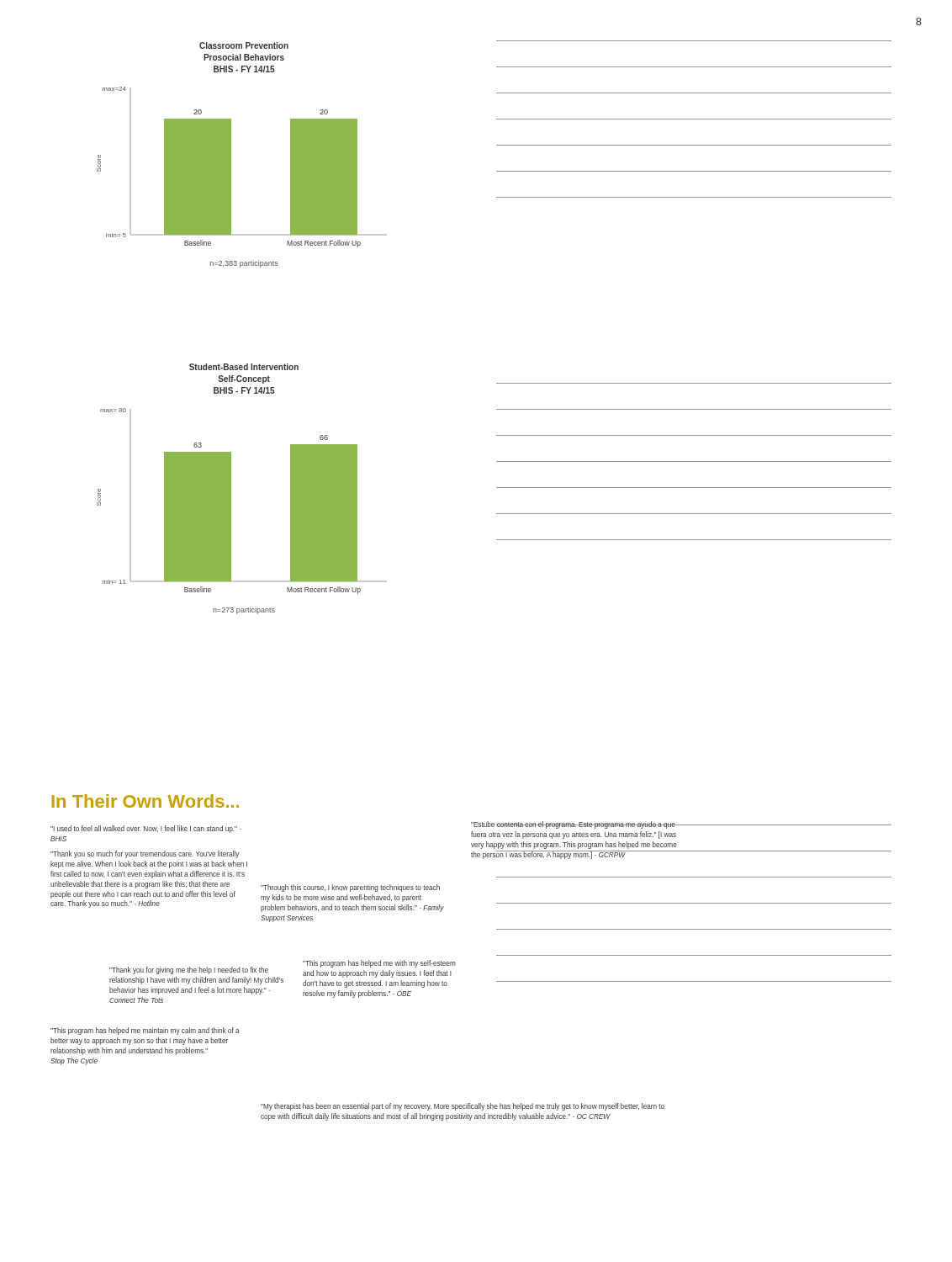Locate the block of text that opens with ""Thank you for giving me"
This screenshot has height=1262, width=952.
click(196, 985)
